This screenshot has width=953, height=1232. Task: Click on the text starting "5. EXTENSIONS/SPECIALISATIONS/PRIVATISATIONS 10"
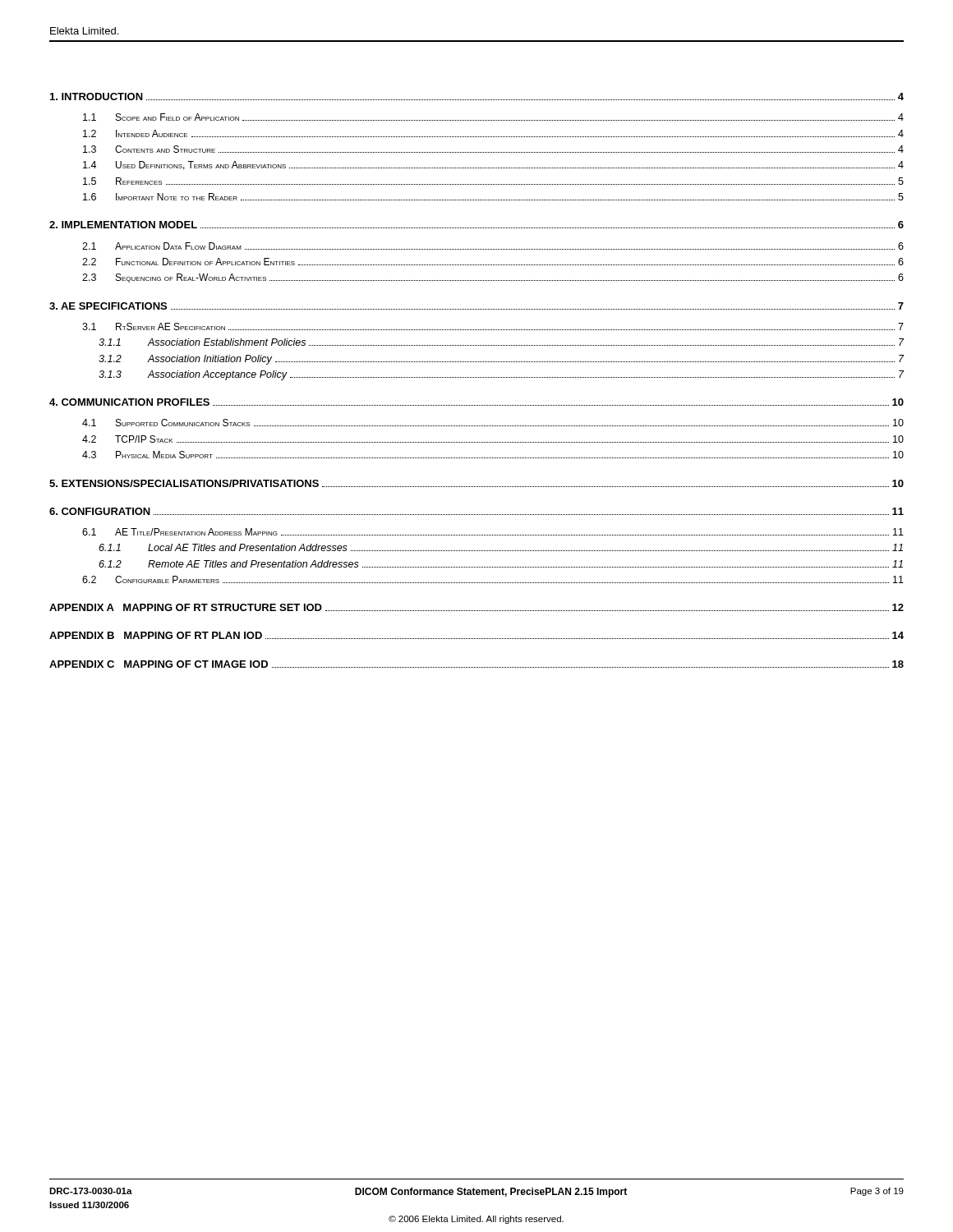click(x=476, y=483)
